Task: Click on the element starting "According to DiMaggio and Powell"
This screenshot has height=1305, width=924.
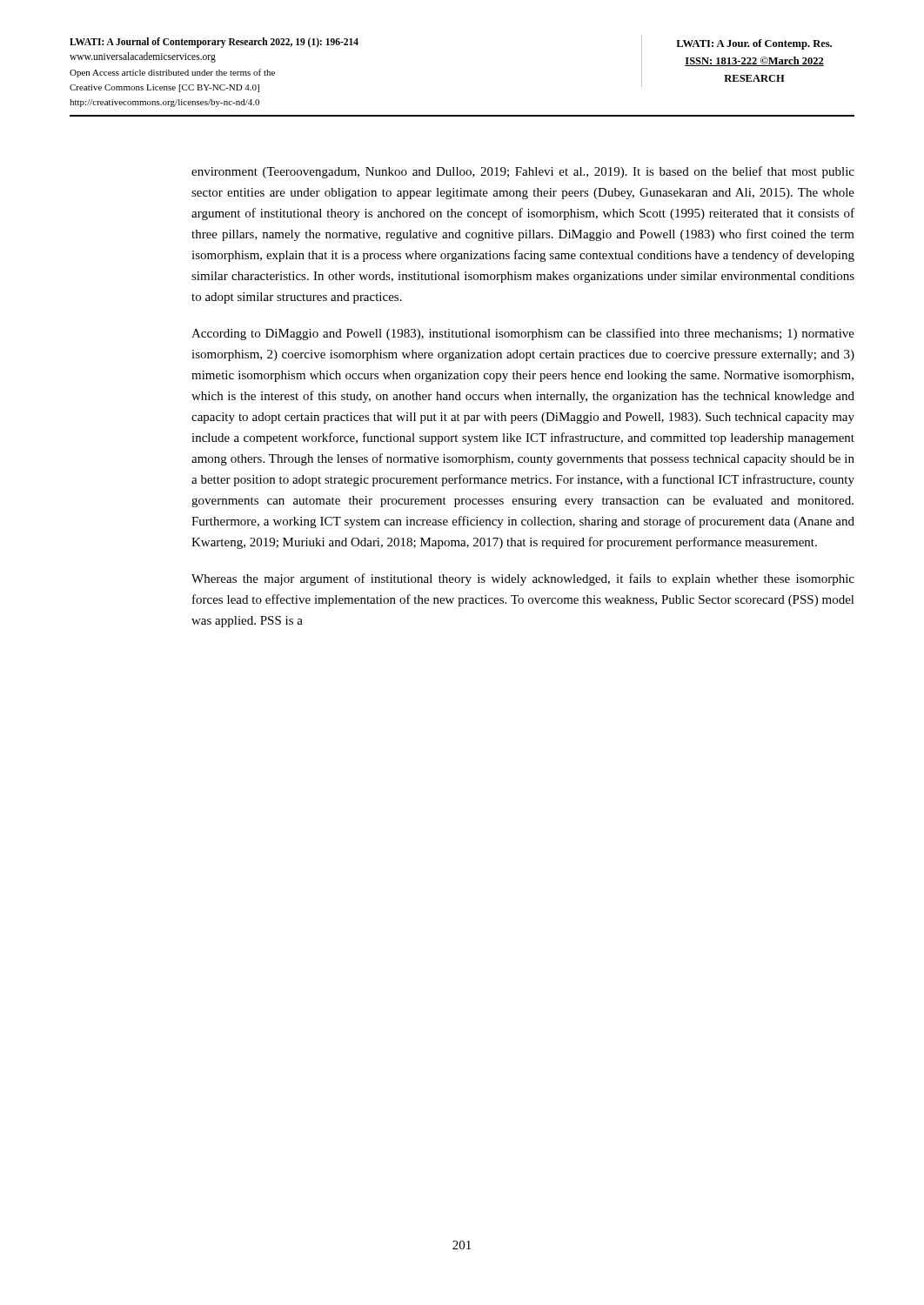Action: (x=523, y=438)
